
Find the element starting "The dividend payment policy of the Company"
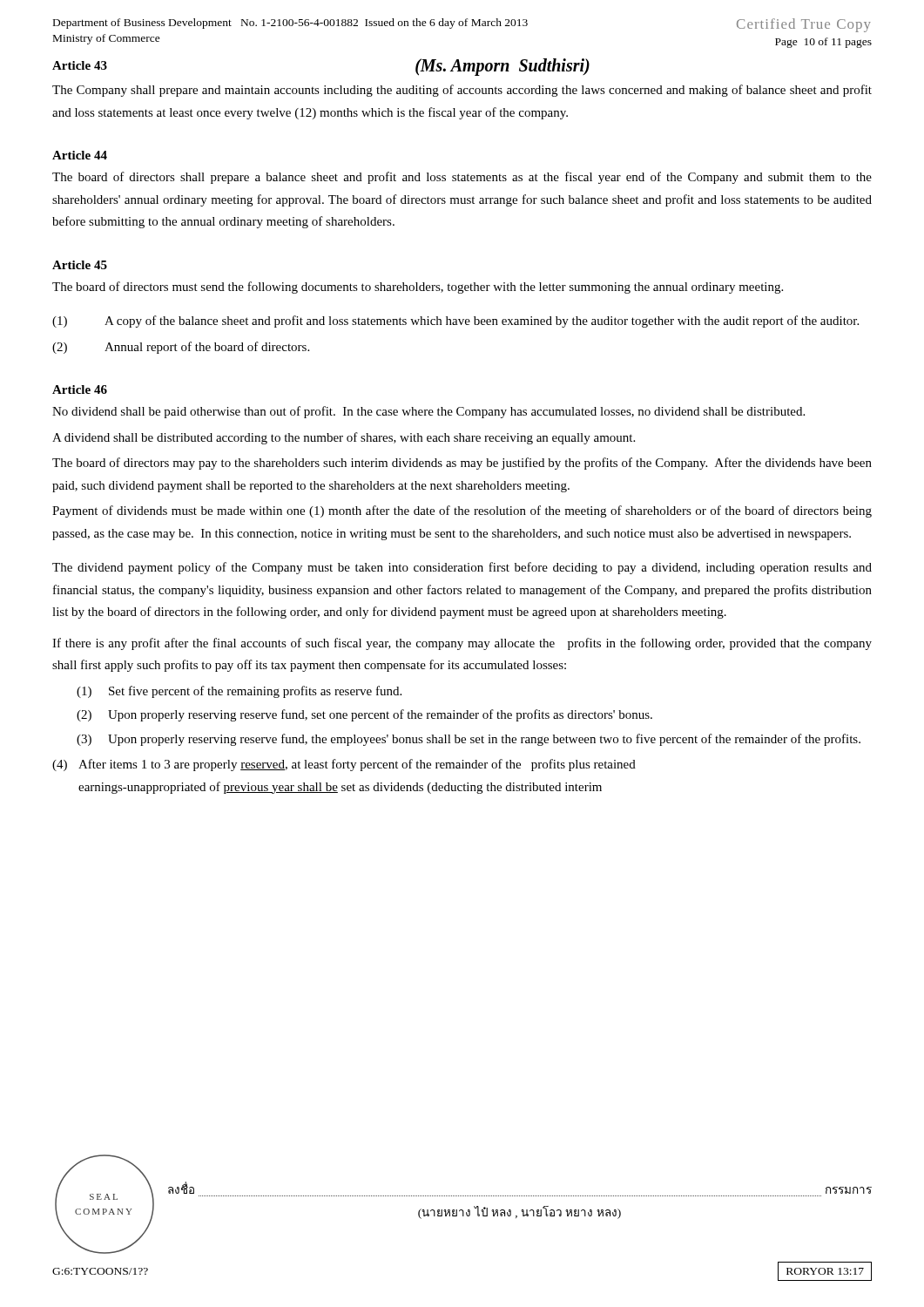point(462,589)
